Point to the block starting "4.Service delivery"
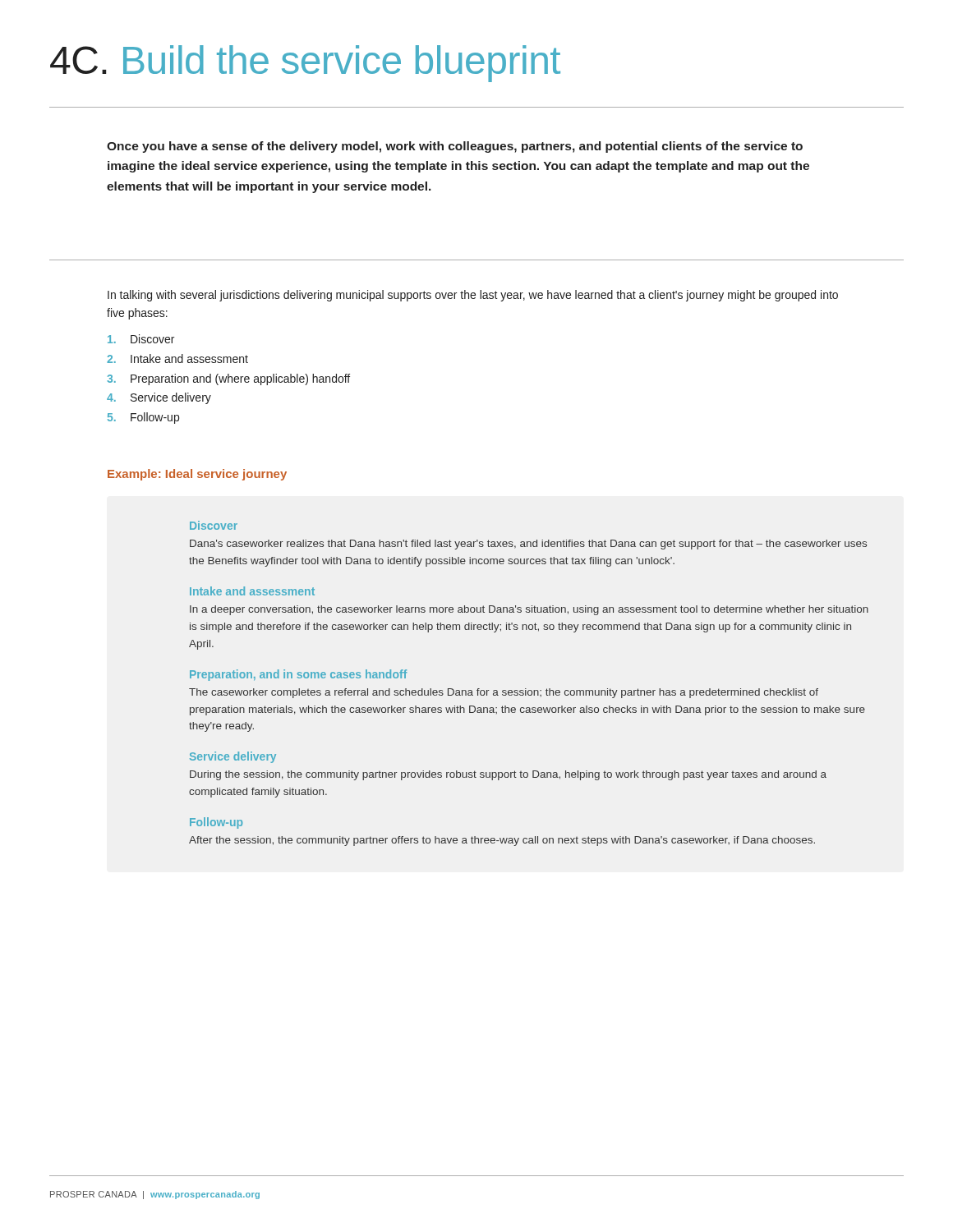Screen dimensions: 1232x953 tap(159, 399)
